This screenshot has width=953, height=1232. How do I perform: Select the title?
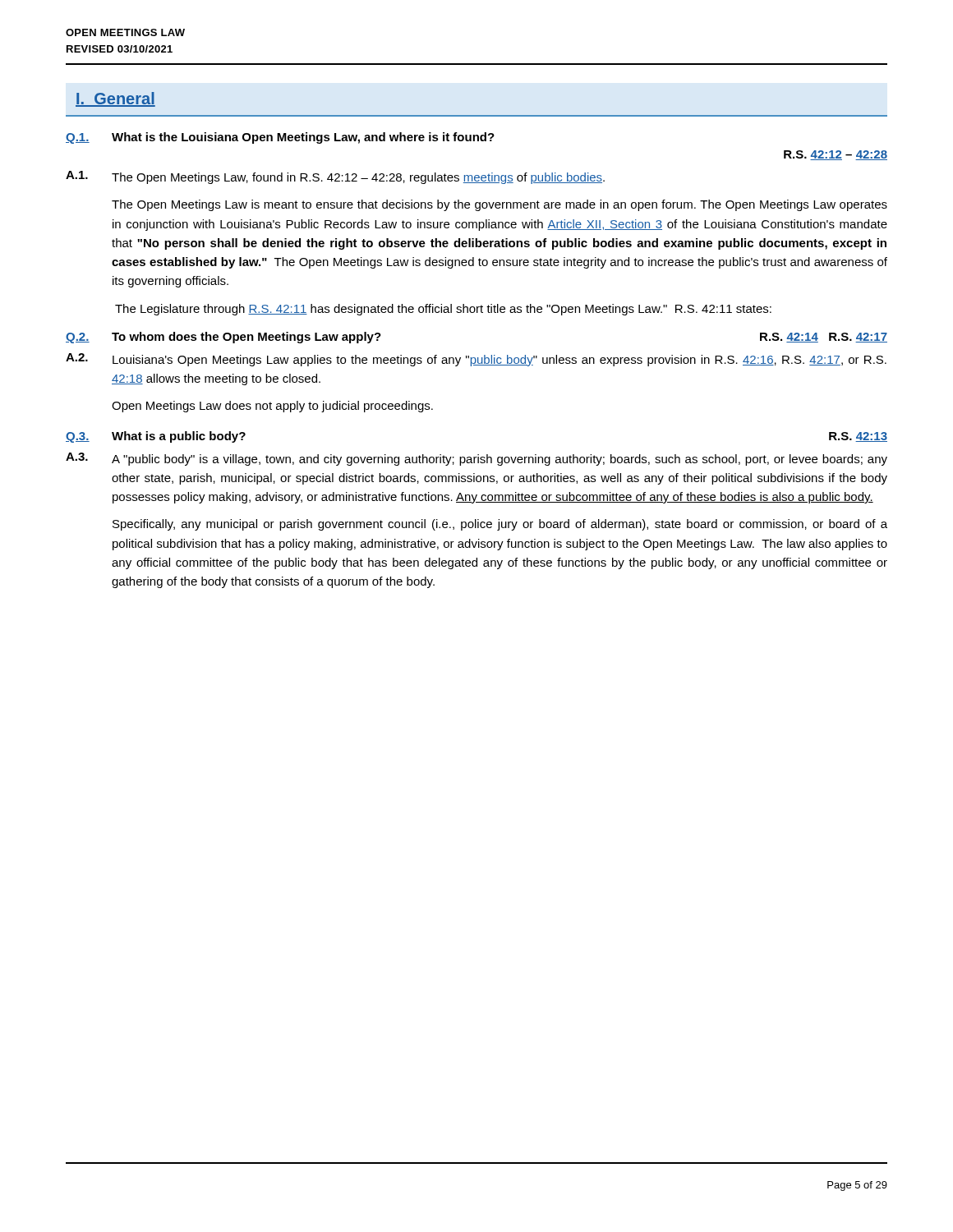point(115,99)
